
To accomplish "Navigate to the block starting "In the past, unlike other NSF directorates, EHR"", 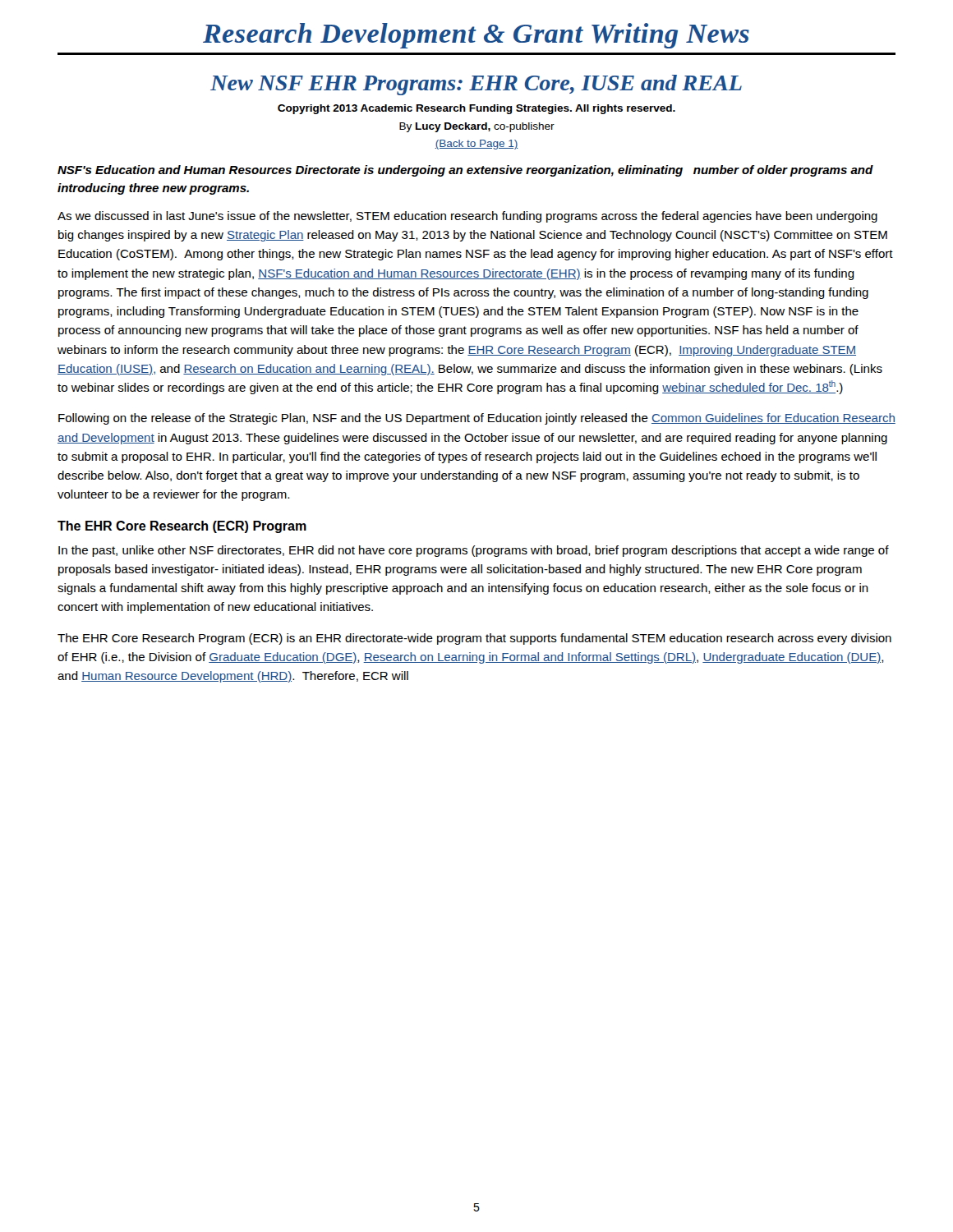I will (473, 578).
